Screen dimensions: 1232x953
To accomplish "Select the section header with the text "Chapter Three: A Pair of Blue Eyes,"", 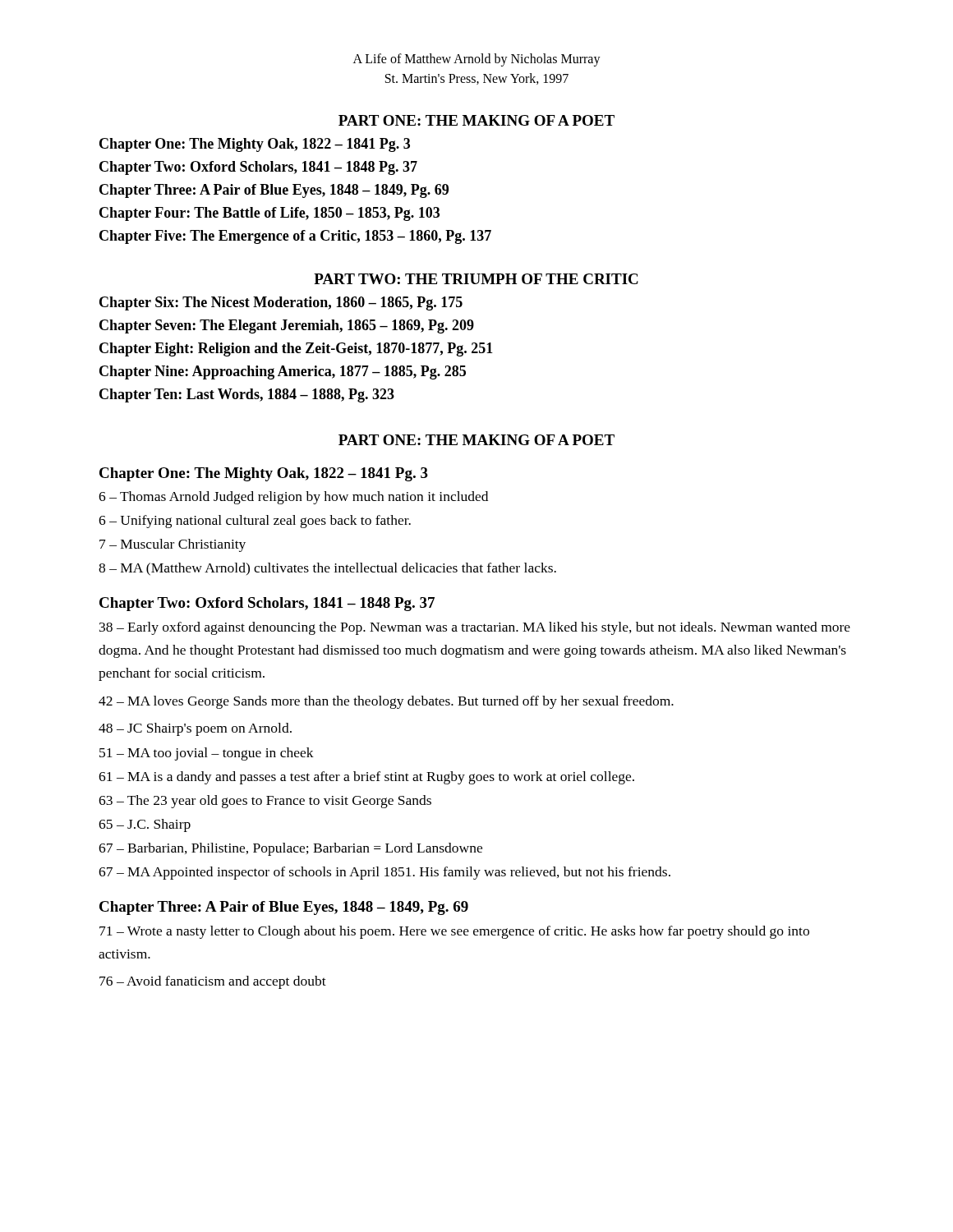I will pos(284,907).
